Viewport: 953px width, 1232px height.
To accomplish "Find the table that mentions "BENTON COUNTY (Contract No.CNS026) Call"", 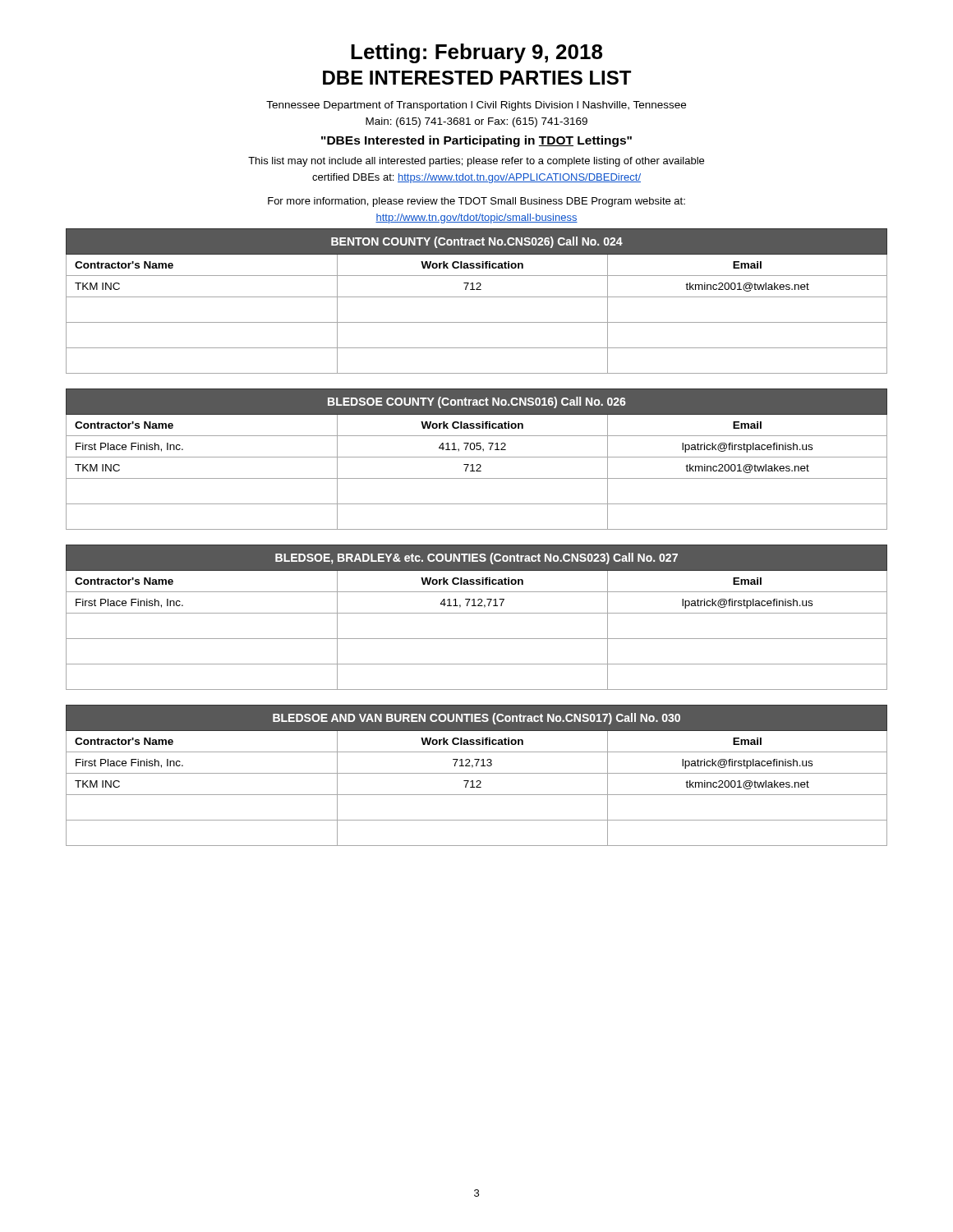I will pyautogui.click(x=476, y=301).
